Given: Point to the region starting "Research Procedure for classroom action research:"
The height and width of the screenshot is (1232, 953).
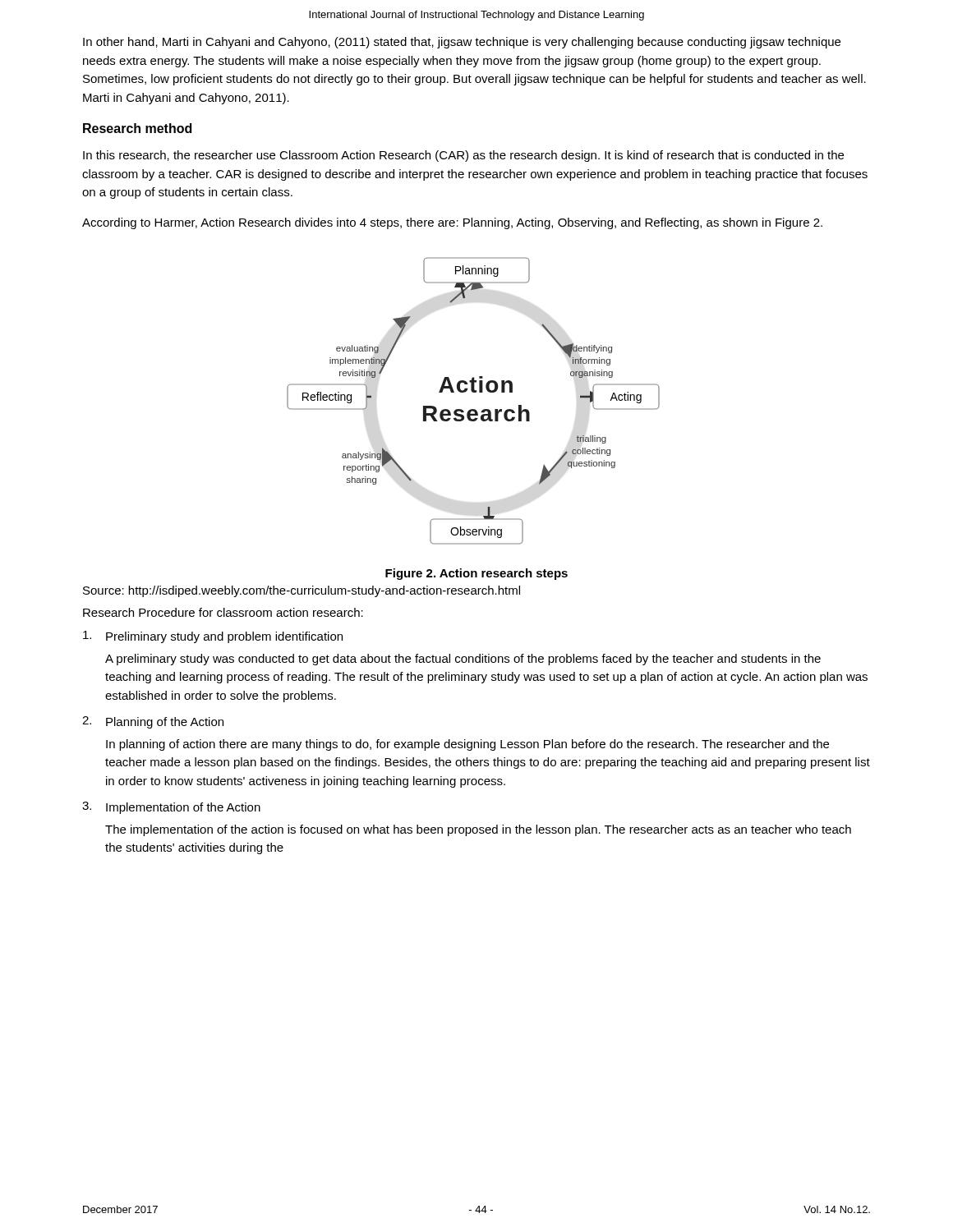Looking at the screenshot, I should [223, 612].
